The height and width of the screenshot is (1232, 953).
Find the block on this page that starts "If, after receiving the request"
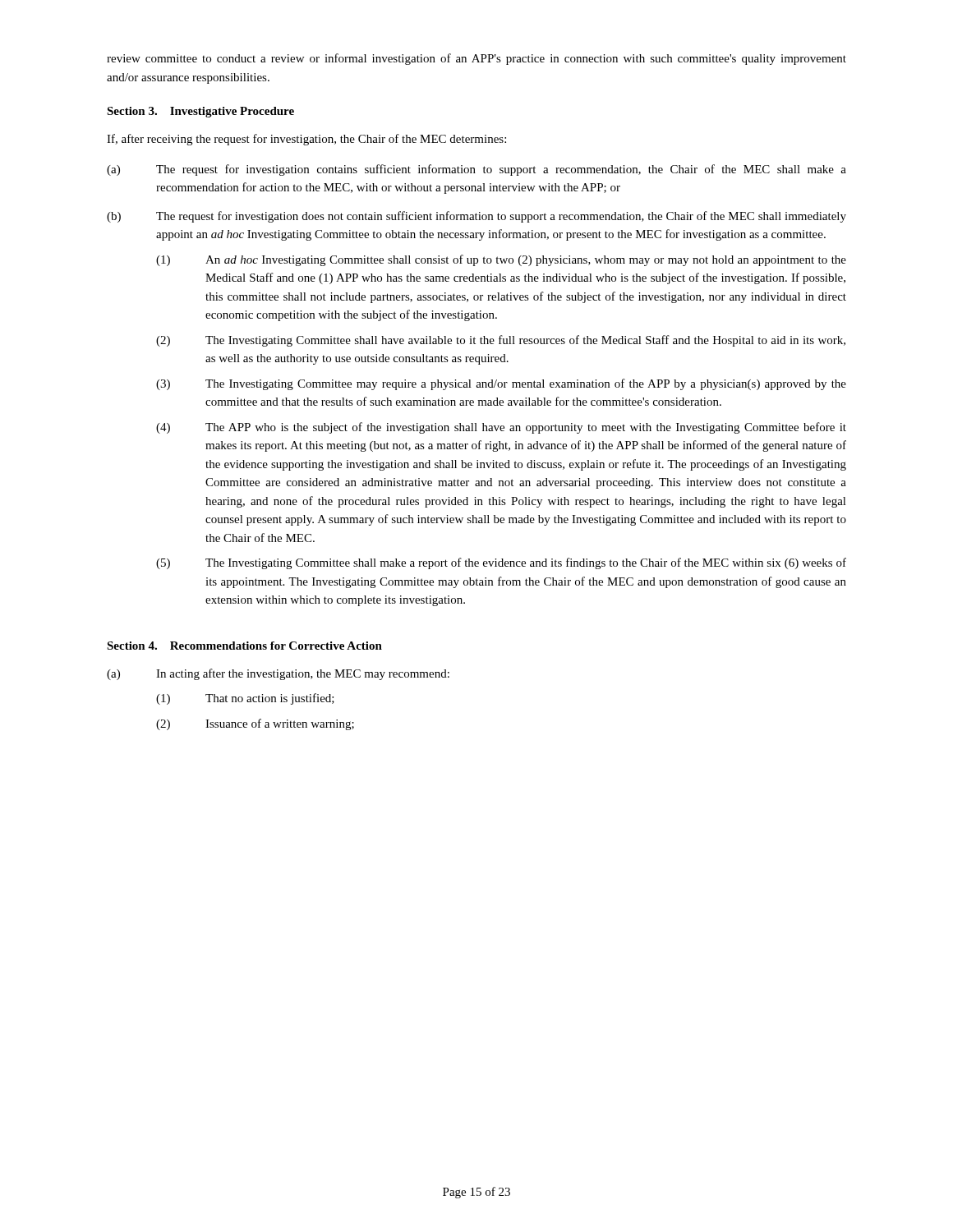pos(307,139)
